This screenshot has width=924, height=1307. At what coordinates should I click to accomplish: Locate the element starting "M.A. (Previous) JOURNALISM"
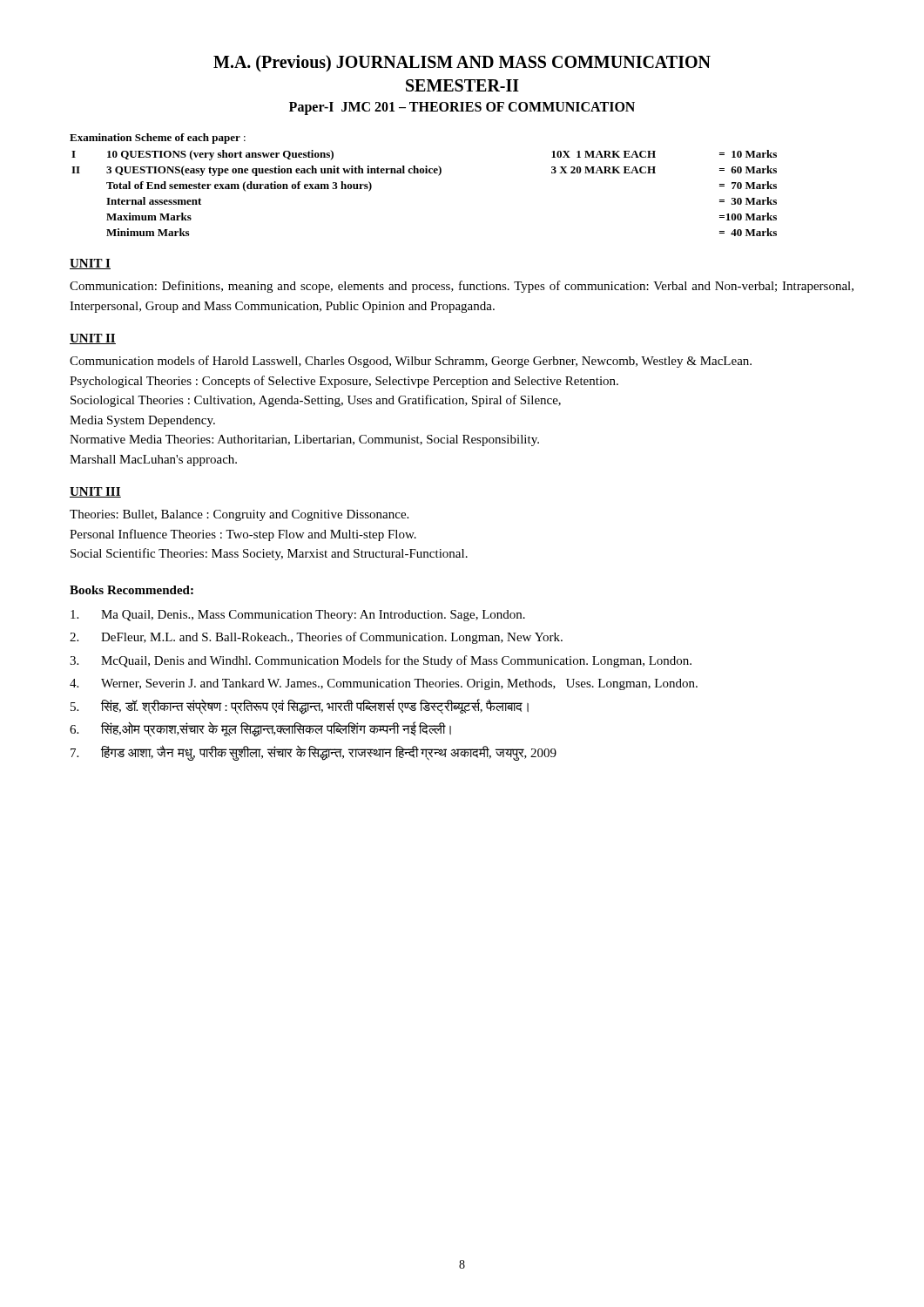[462, 84]
